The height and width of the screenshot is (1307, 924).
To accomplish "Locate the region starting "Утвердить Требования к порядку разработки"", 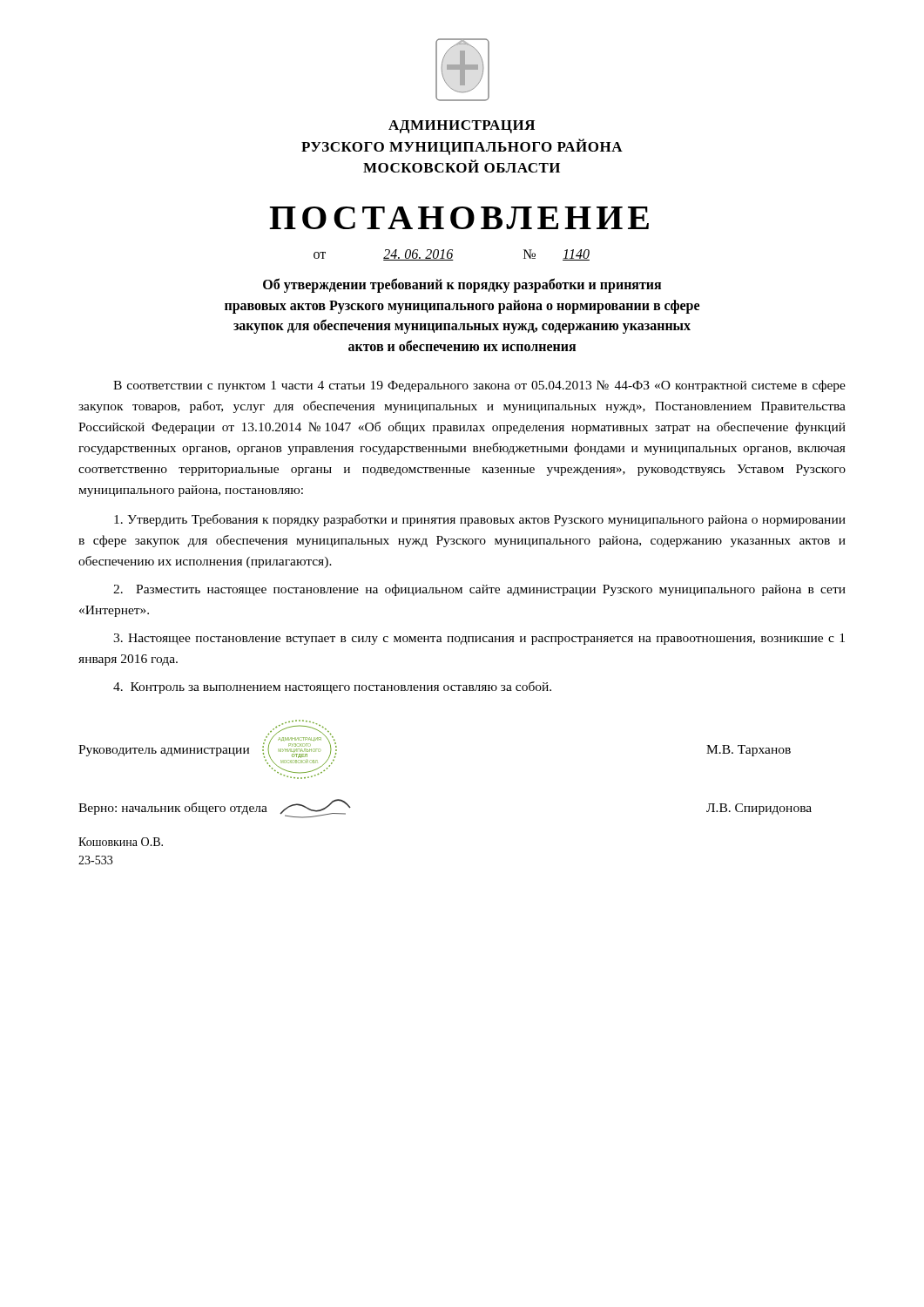I will click(462, 540).
